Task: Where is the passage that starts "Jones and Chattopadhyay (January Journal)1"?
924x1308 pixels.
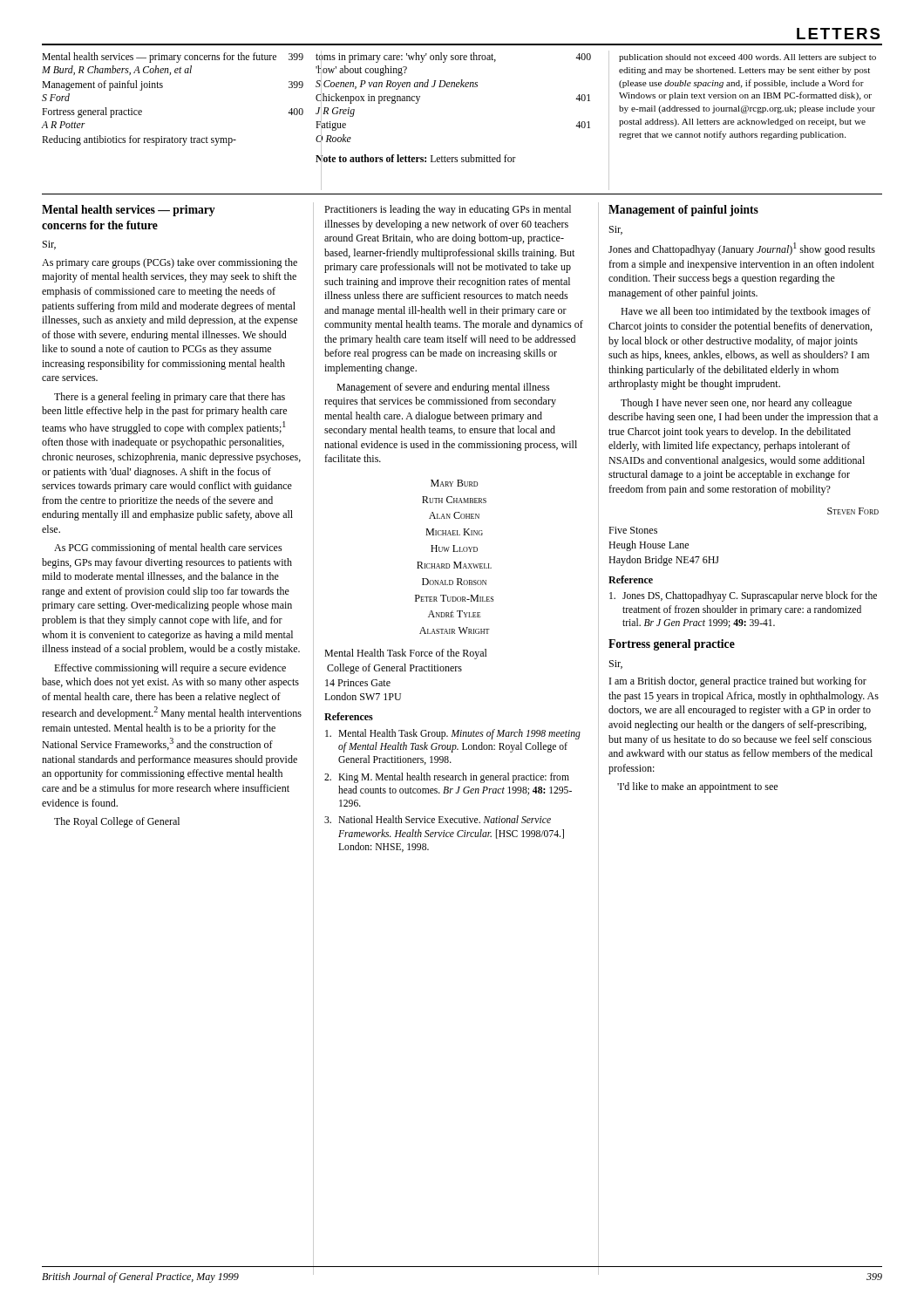Action: [742, 270]
